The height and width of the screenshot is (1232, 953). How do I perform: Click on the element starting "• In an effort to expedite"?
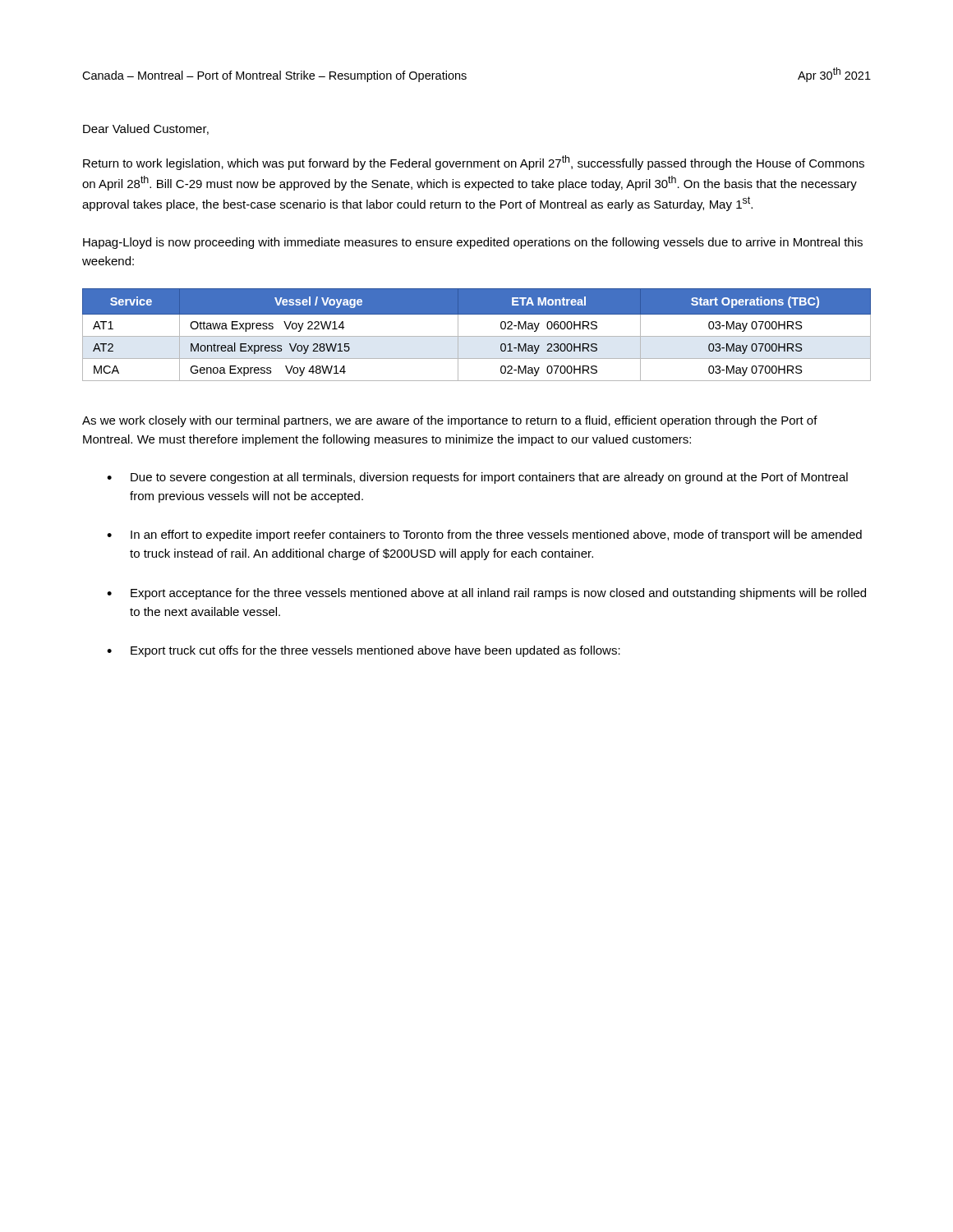[489, 544]
